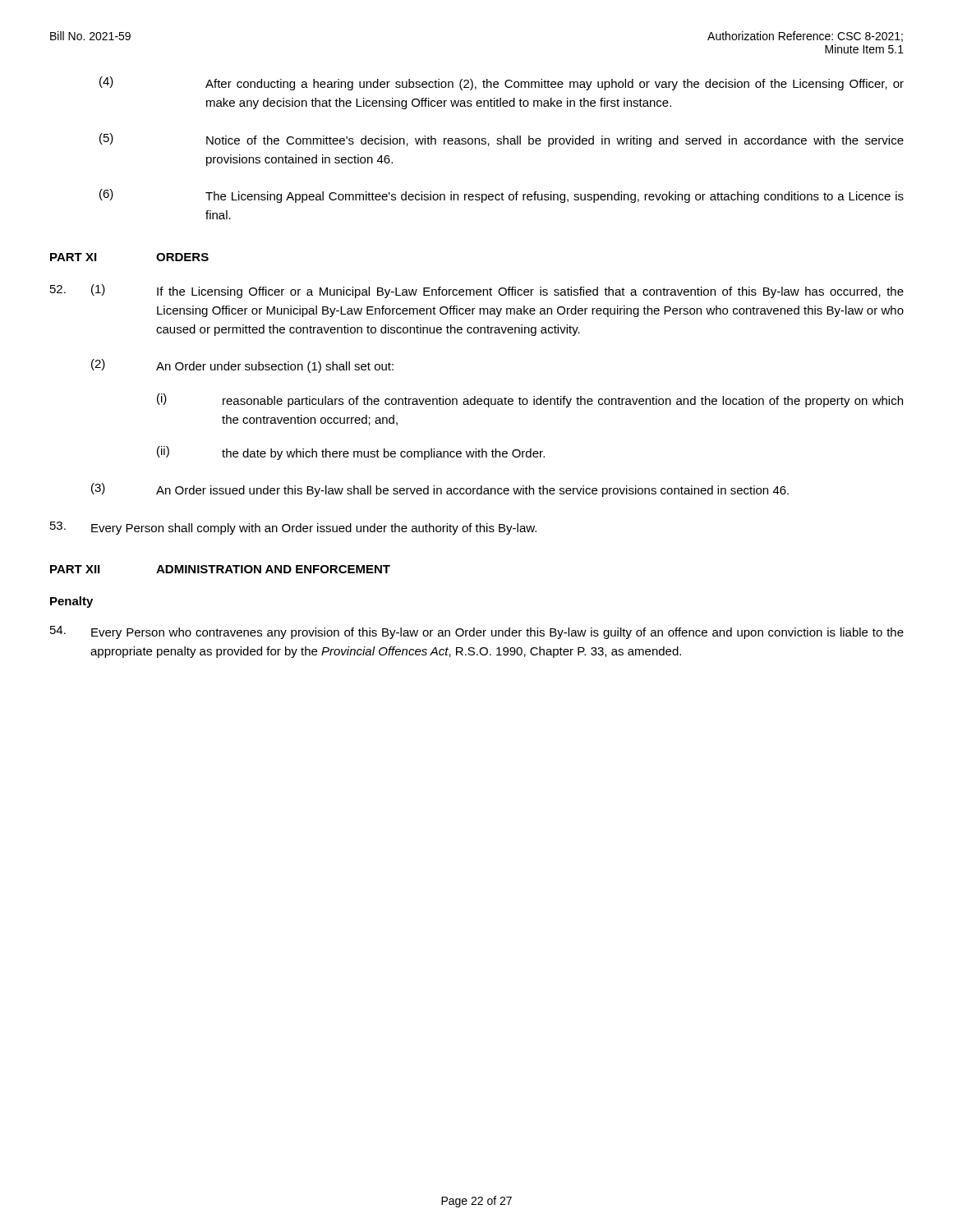
Task: Click the passage that begins "(3) An Order issued"
Action: tap(476, 490)
